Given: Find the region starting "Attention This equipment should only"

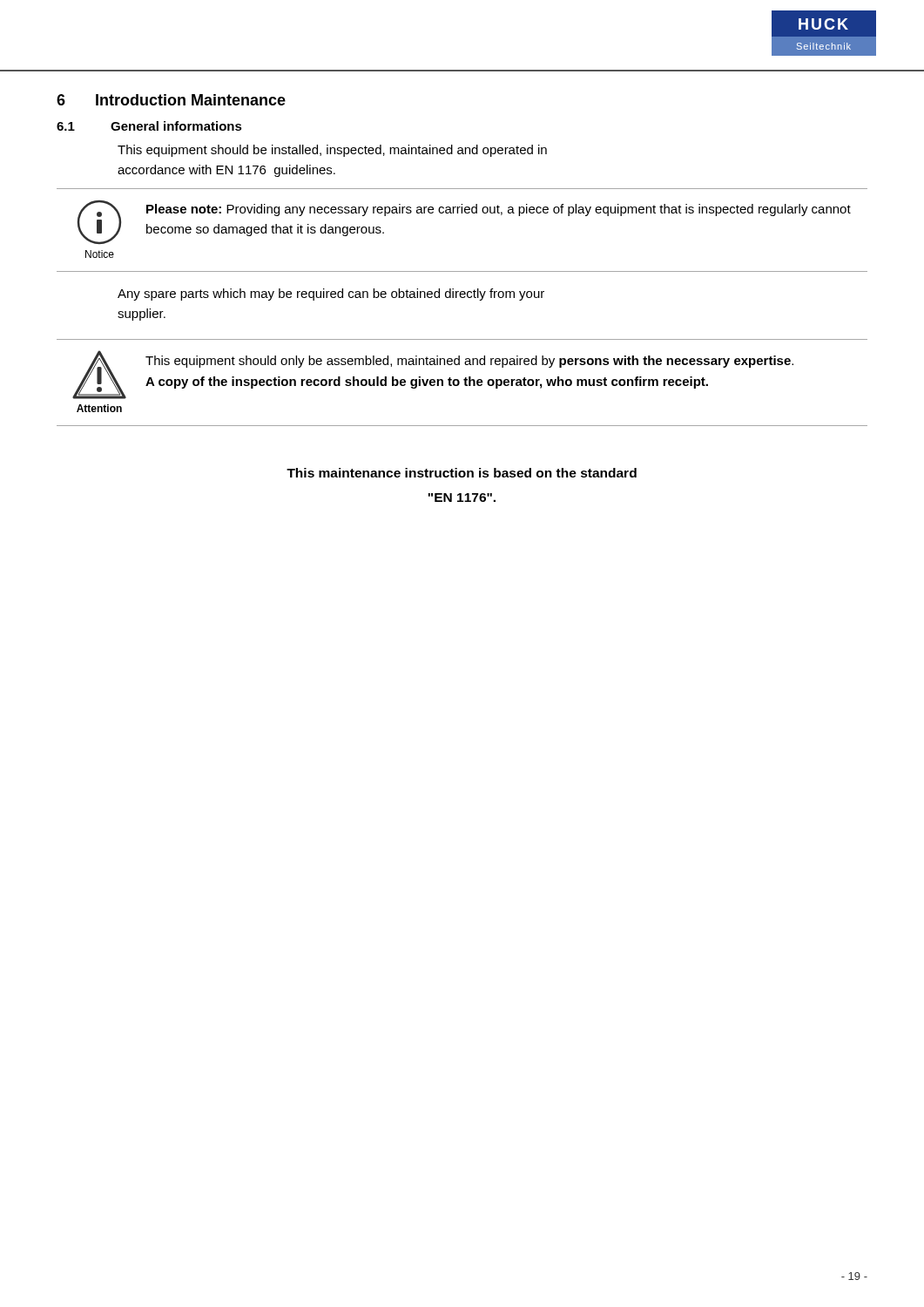Looking at the screenshot, I should 462,382.
